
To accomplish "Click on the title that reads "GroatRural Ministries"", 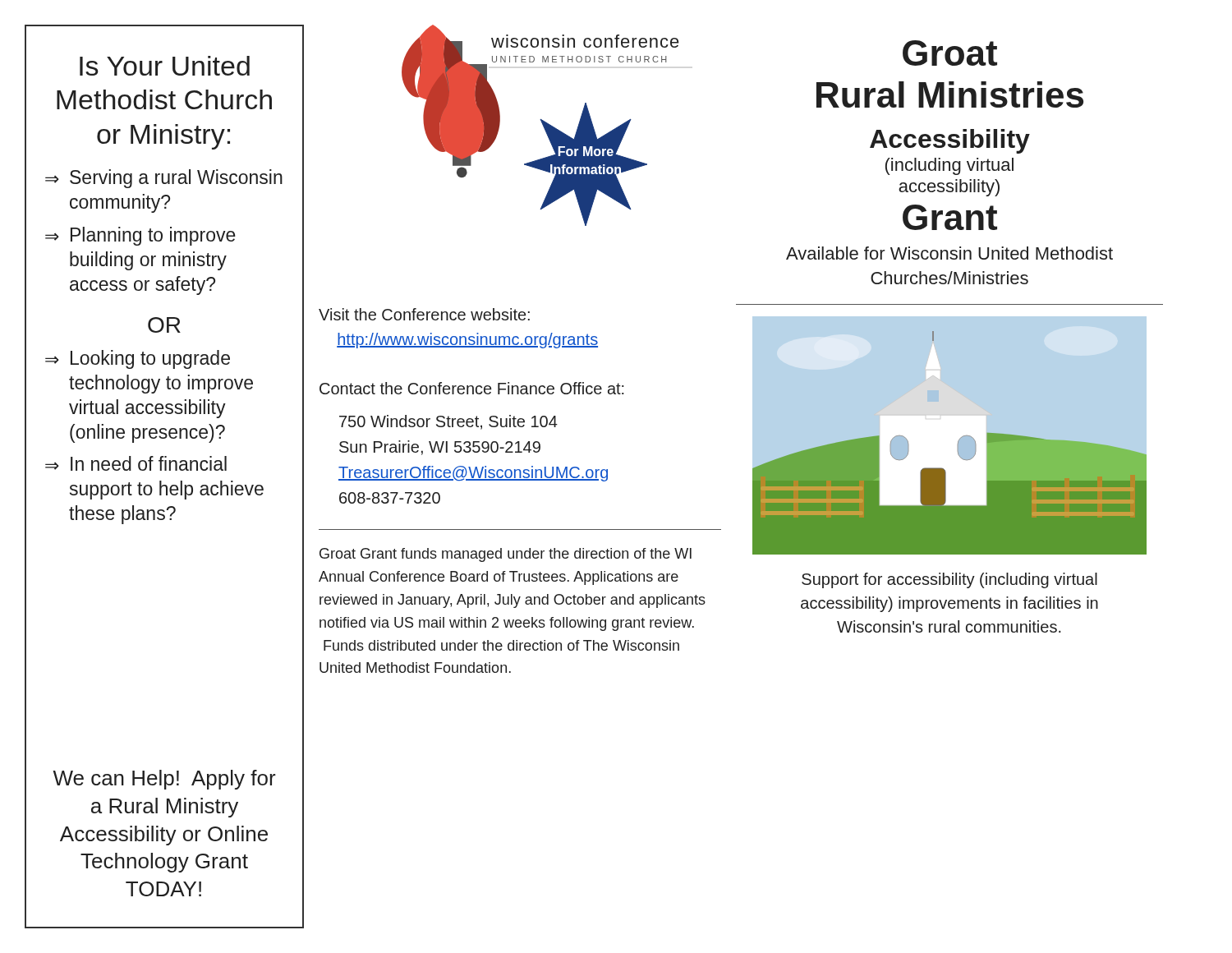I will click(949, 74).
